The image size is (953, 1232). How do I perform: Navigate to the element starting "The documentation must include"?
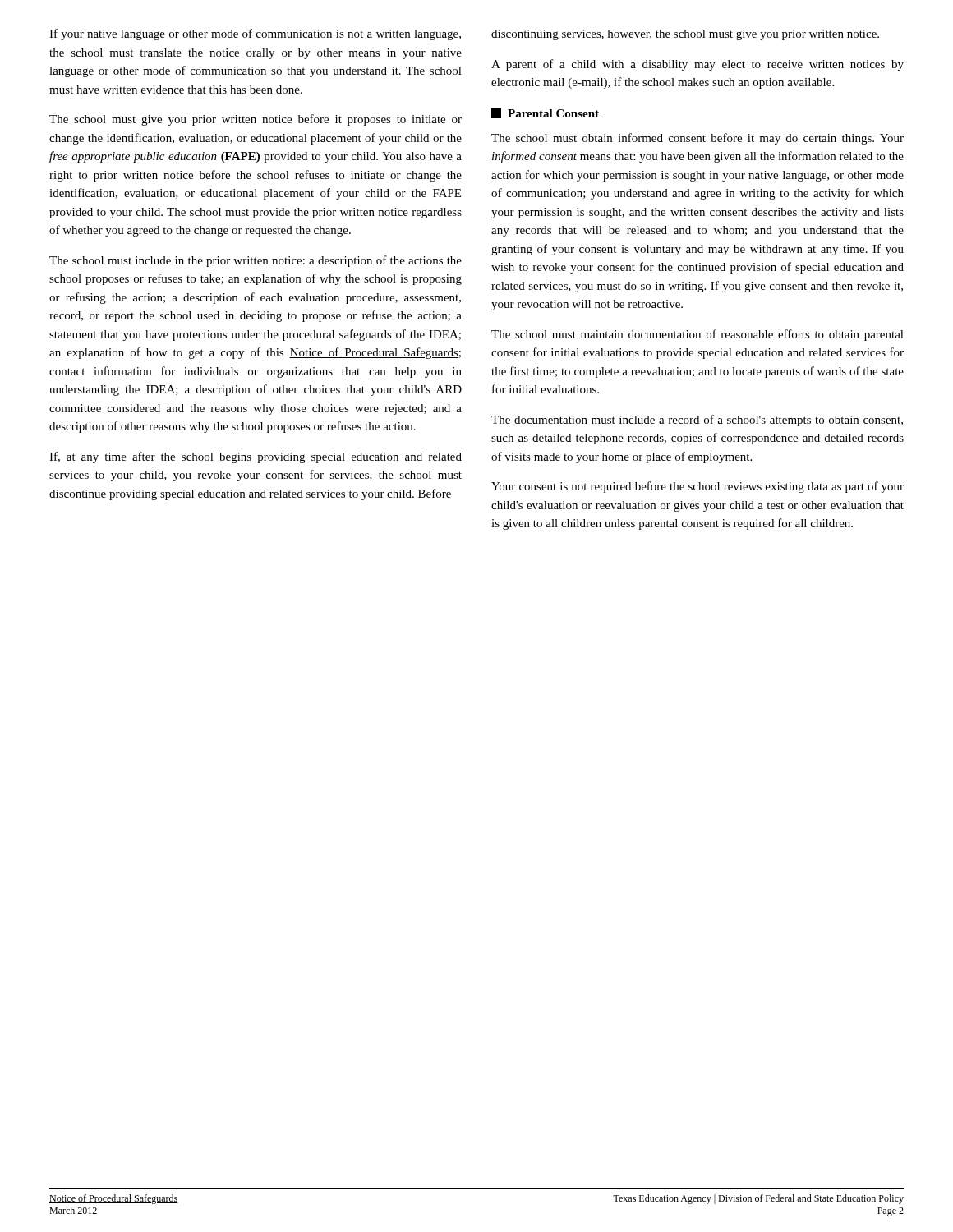pyautogui.click(x=698, y=438)
